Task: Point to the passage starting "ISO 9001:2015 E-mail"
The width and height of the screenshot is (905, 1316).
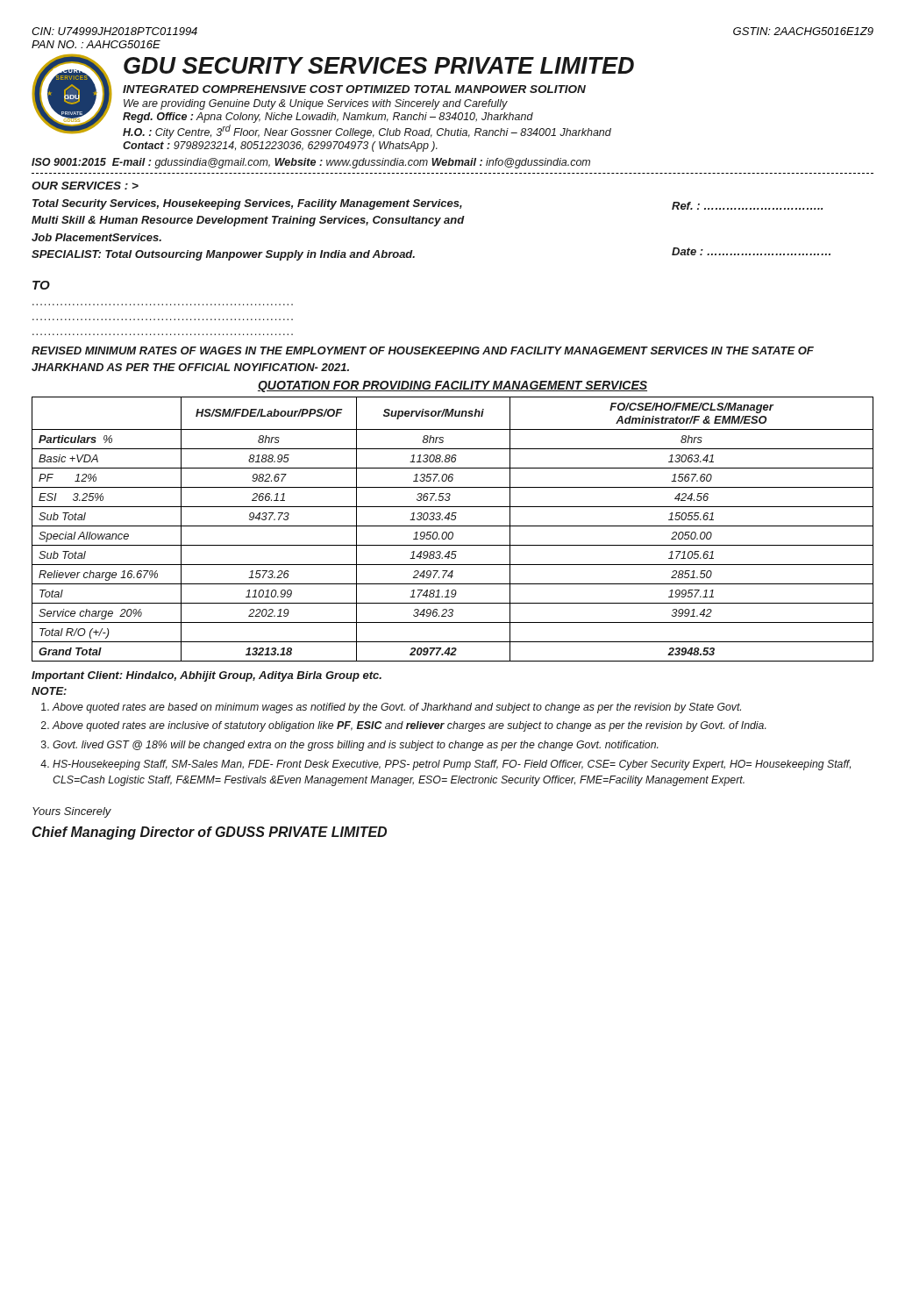Action: point(311,162)
